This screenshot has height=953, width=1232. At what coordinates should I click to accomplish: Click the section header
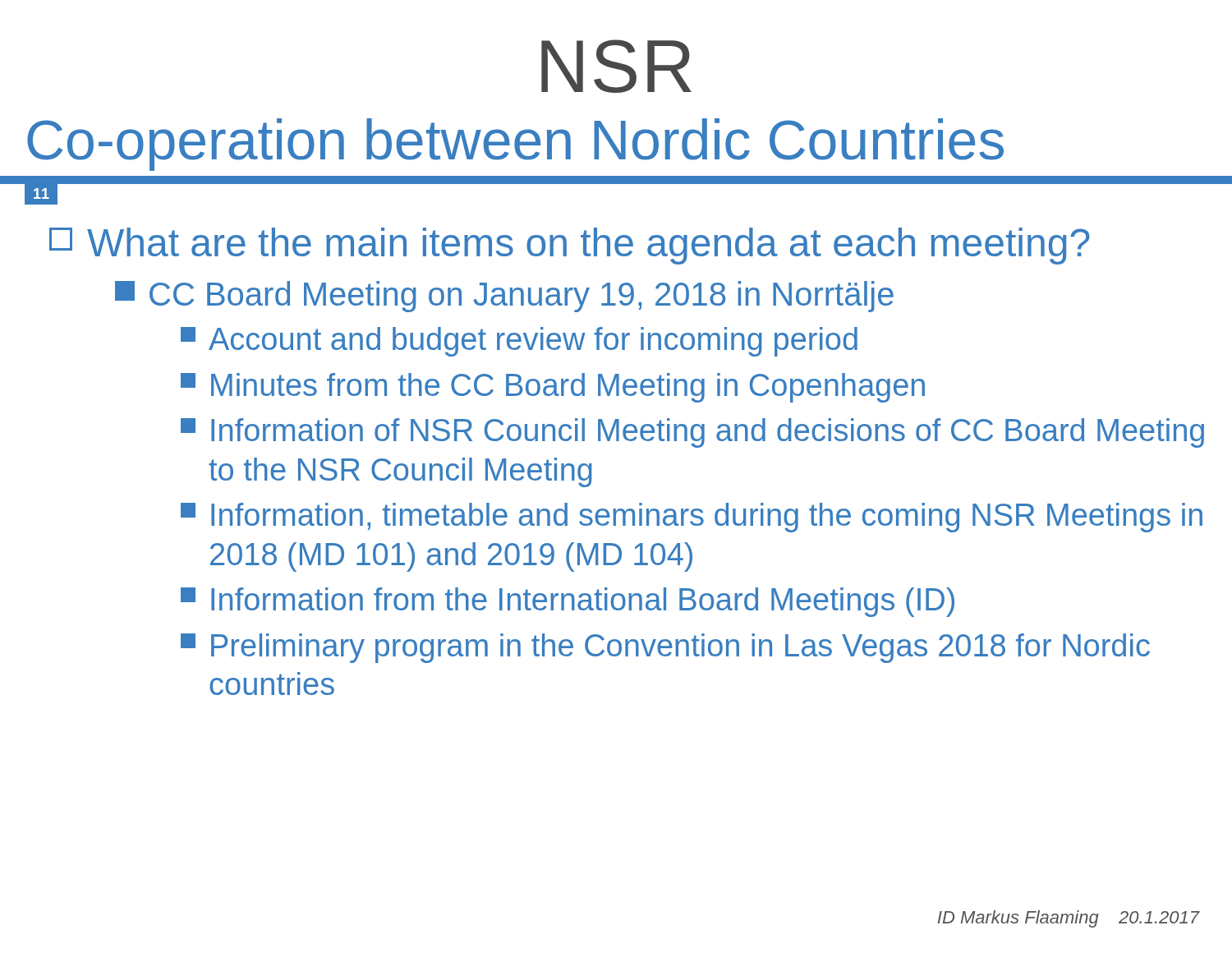616,157
